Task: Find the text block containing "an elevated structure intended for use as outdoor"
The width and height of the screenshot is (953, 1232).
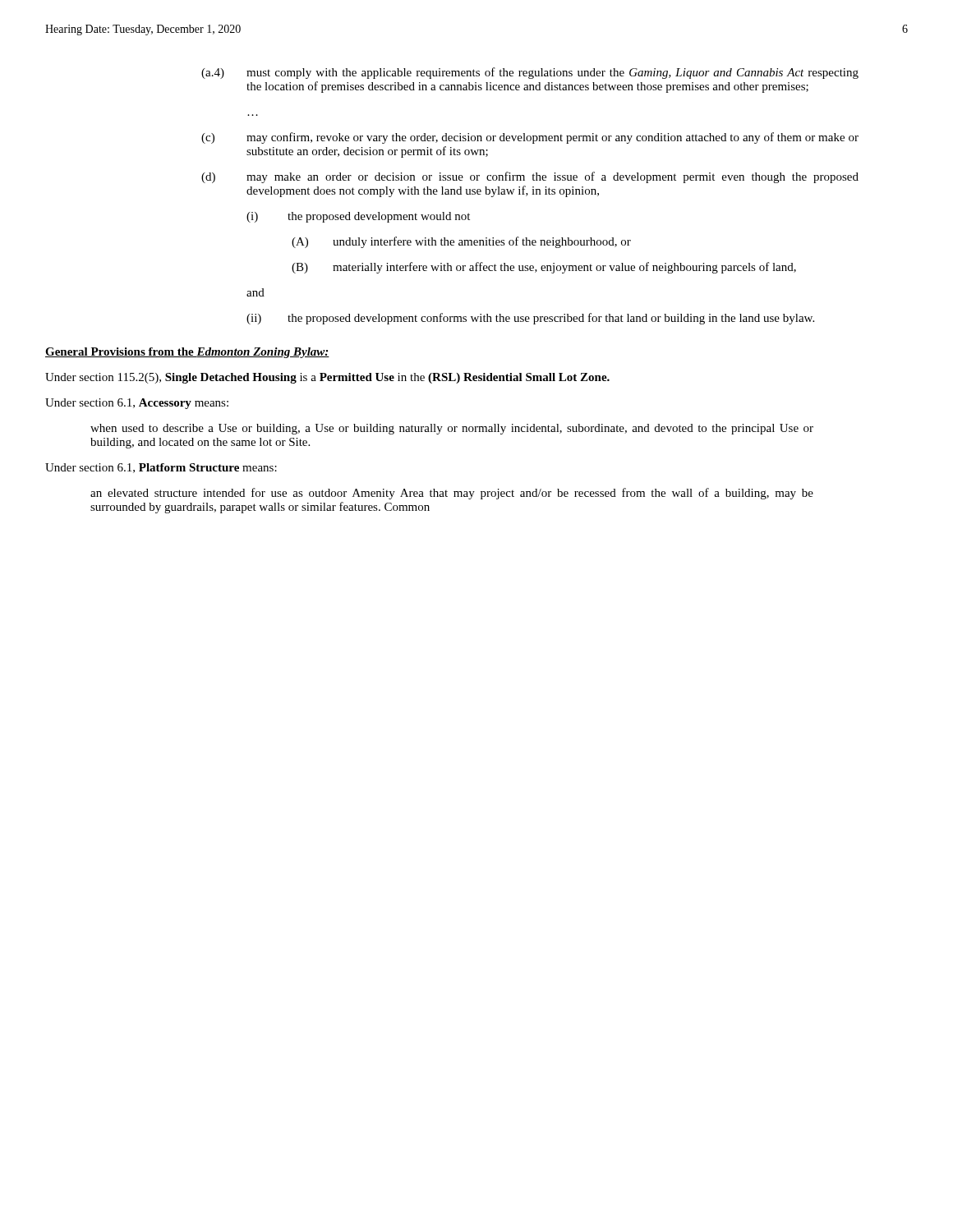Action: tap(452, 500)
